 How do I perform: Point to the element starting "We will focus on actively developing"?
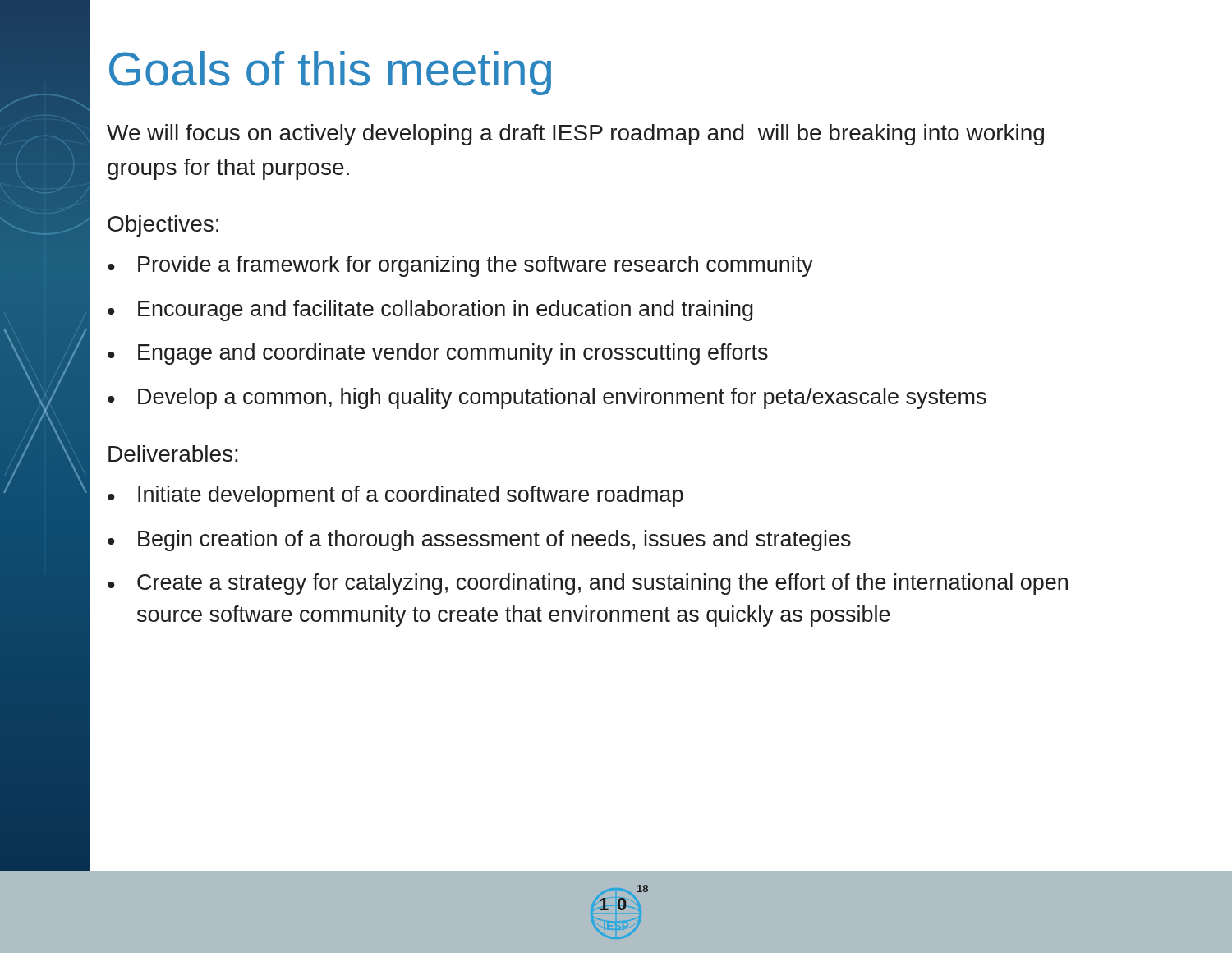[x=576, y=150]
